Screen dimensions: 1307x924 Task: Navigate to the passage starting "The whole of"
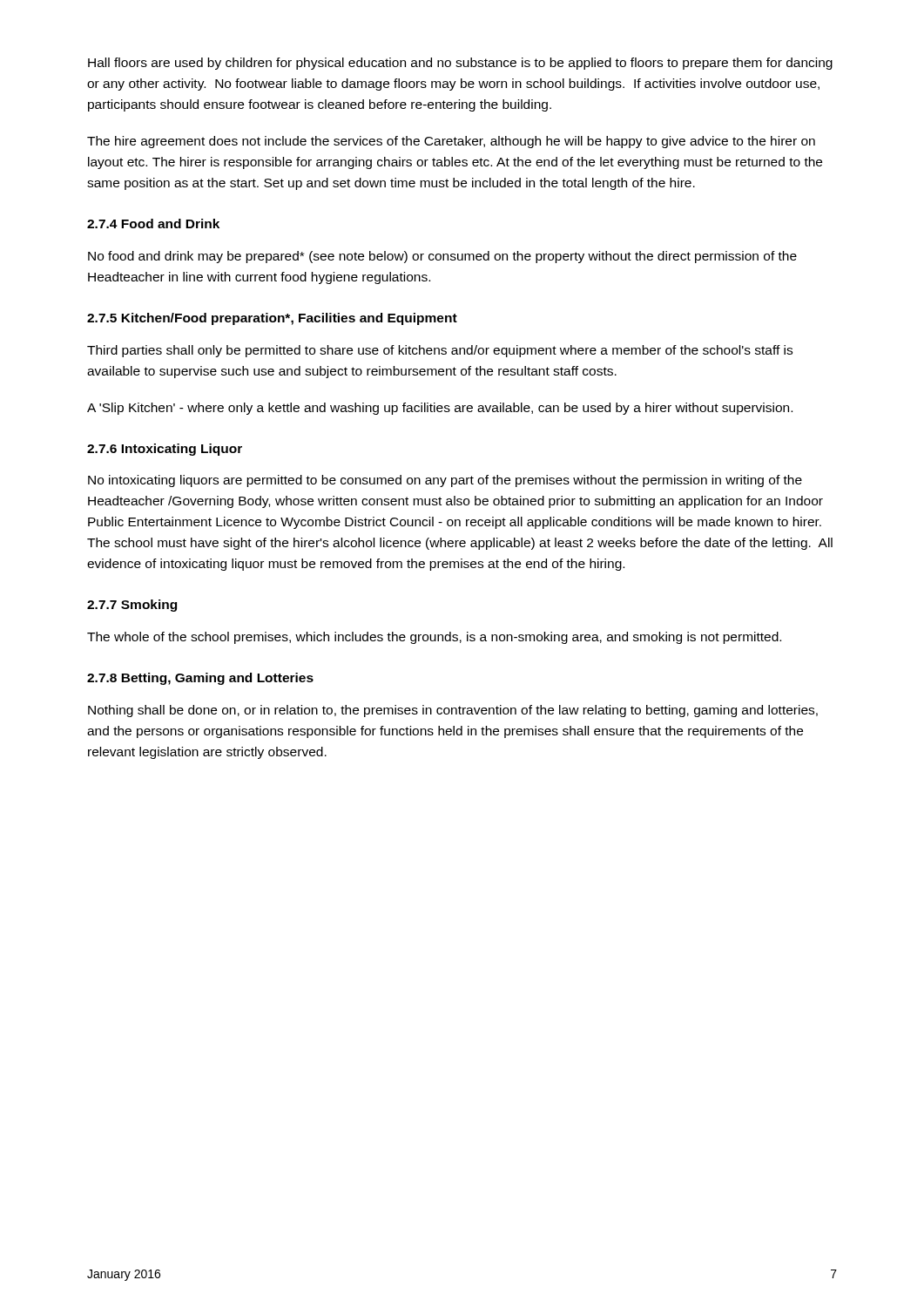click(435, 637)
